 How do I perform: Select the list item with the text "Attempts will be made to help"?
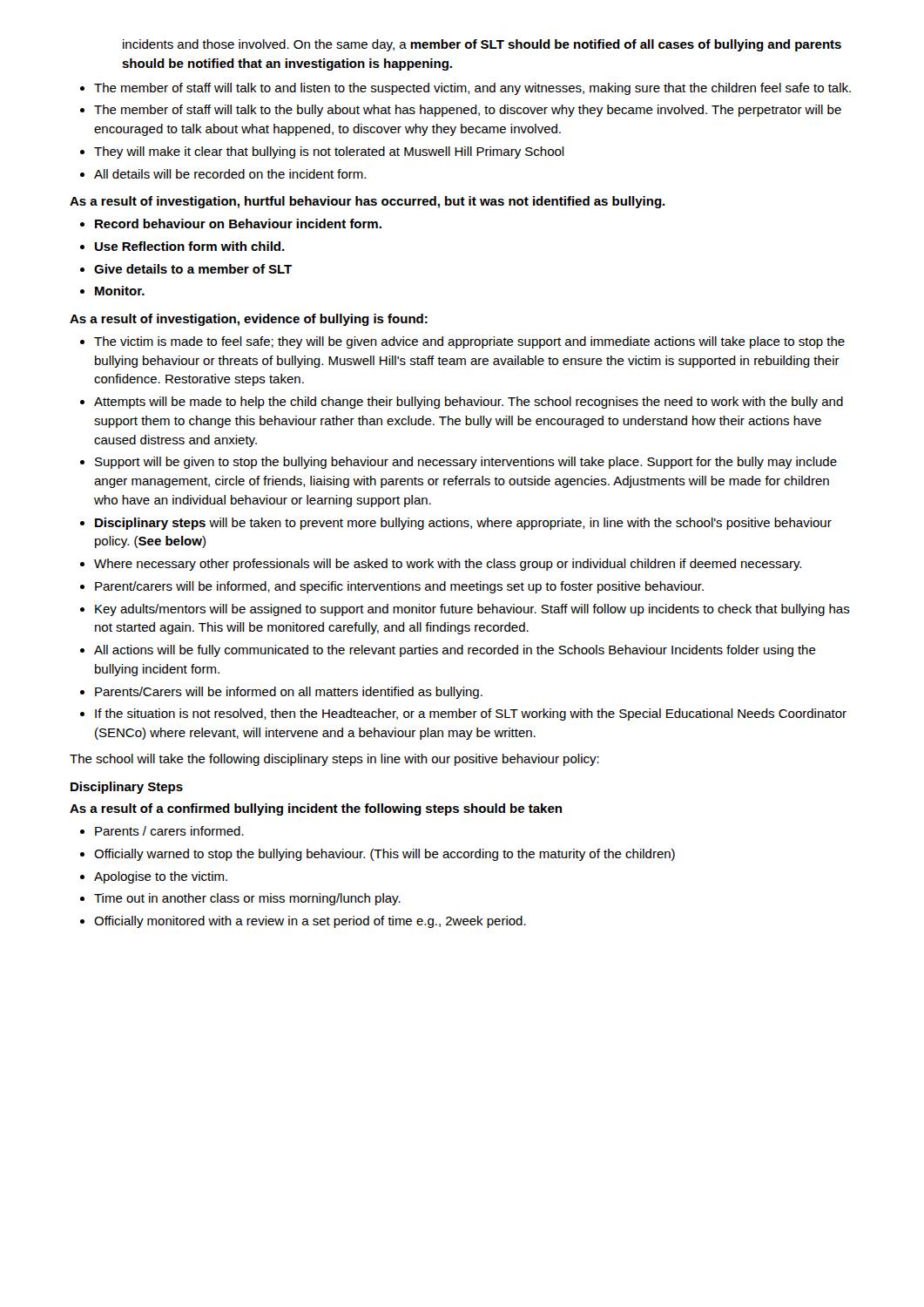(x=474, y=421)
